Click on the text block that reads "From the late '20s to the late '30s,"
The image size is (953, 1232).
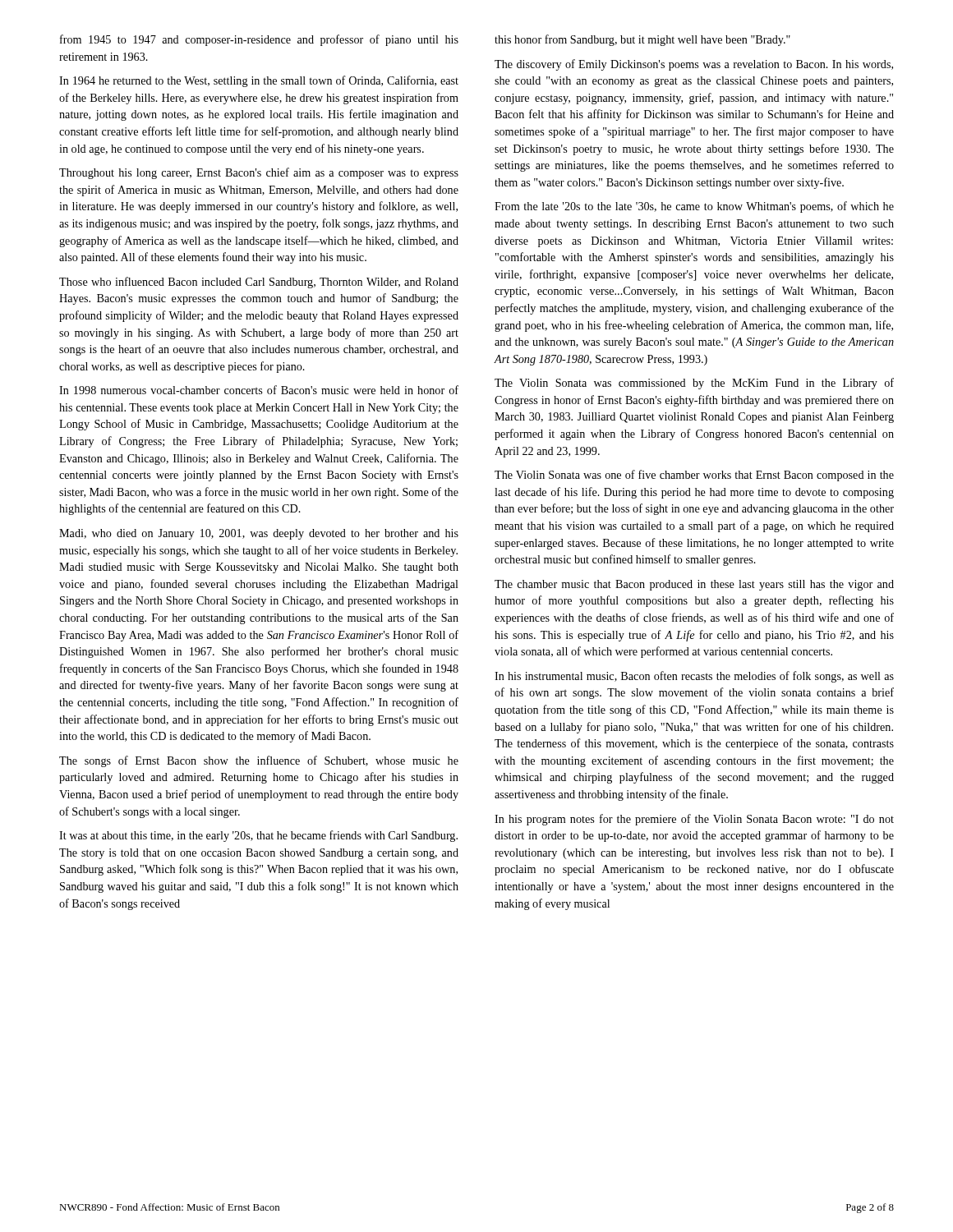(694, 283)
